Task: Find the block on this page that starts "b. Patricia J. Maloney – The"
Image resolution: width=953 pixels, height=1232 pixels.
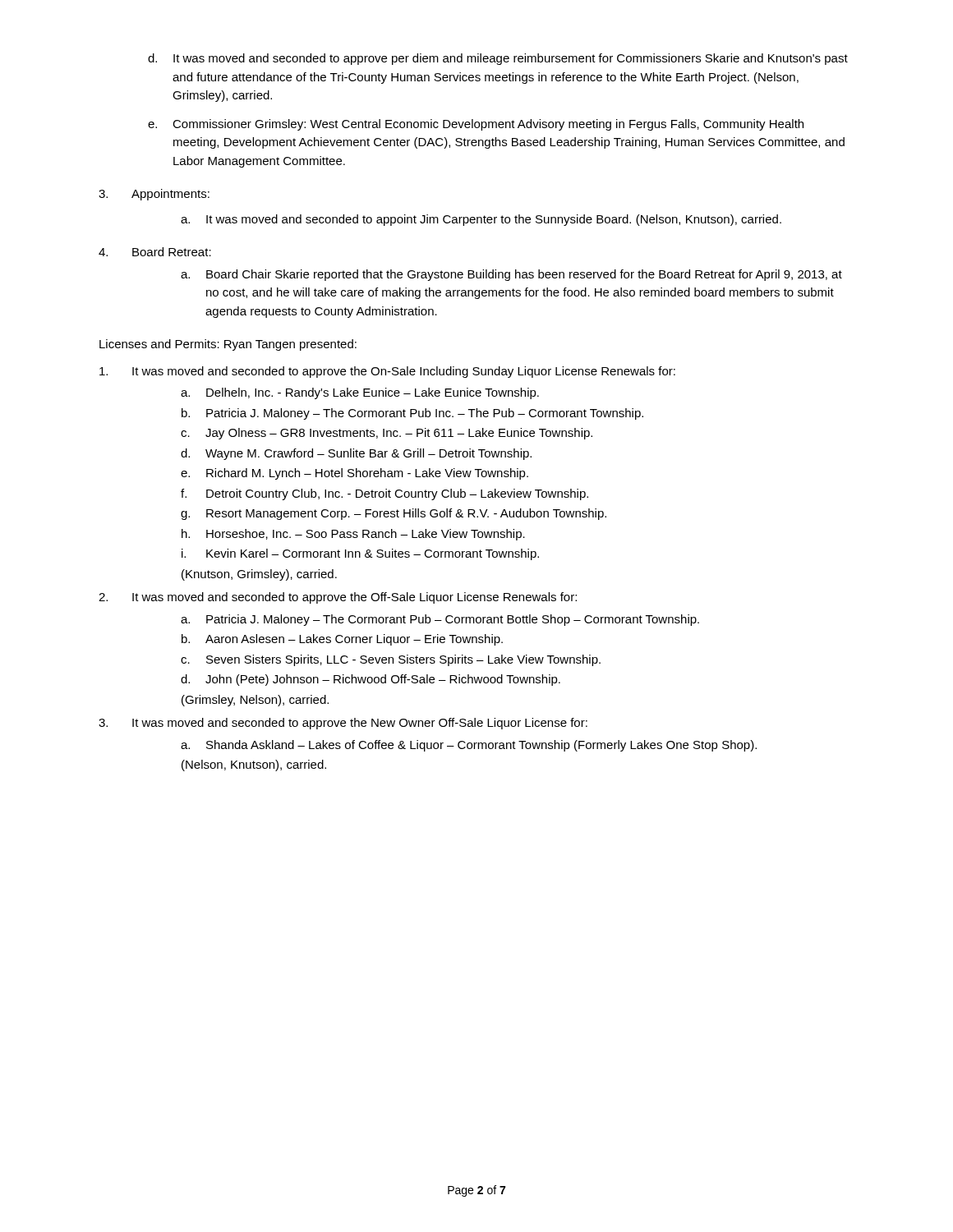Action: pos(413,413)
